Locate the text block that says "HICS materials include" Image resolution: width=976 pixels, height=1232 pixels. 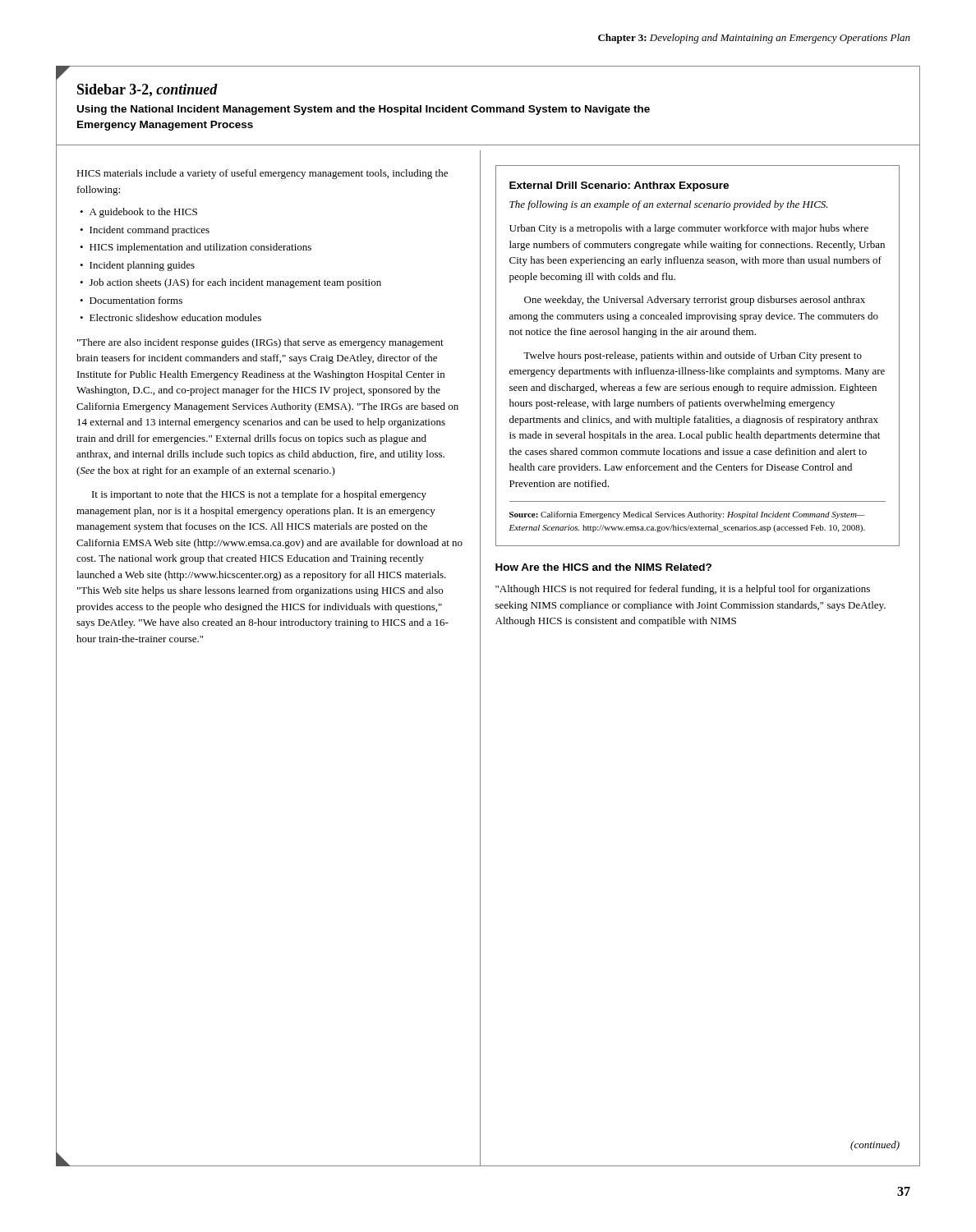tap(262, 181)
